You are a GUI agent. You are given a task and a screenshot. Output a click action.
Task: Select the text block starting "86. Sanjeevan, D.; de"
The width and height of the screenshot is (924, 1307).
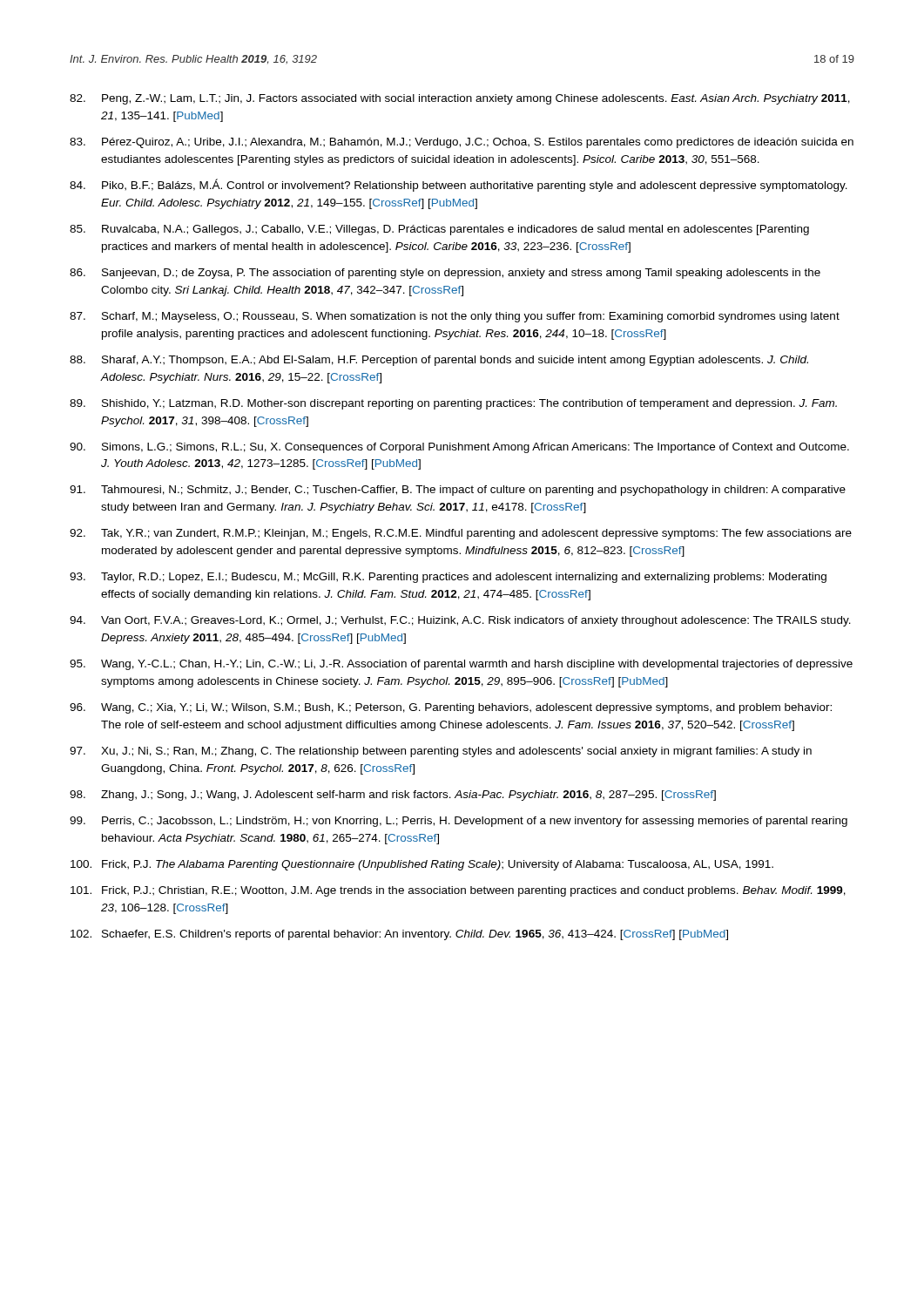pyautogui.click(x=462, y=281)
